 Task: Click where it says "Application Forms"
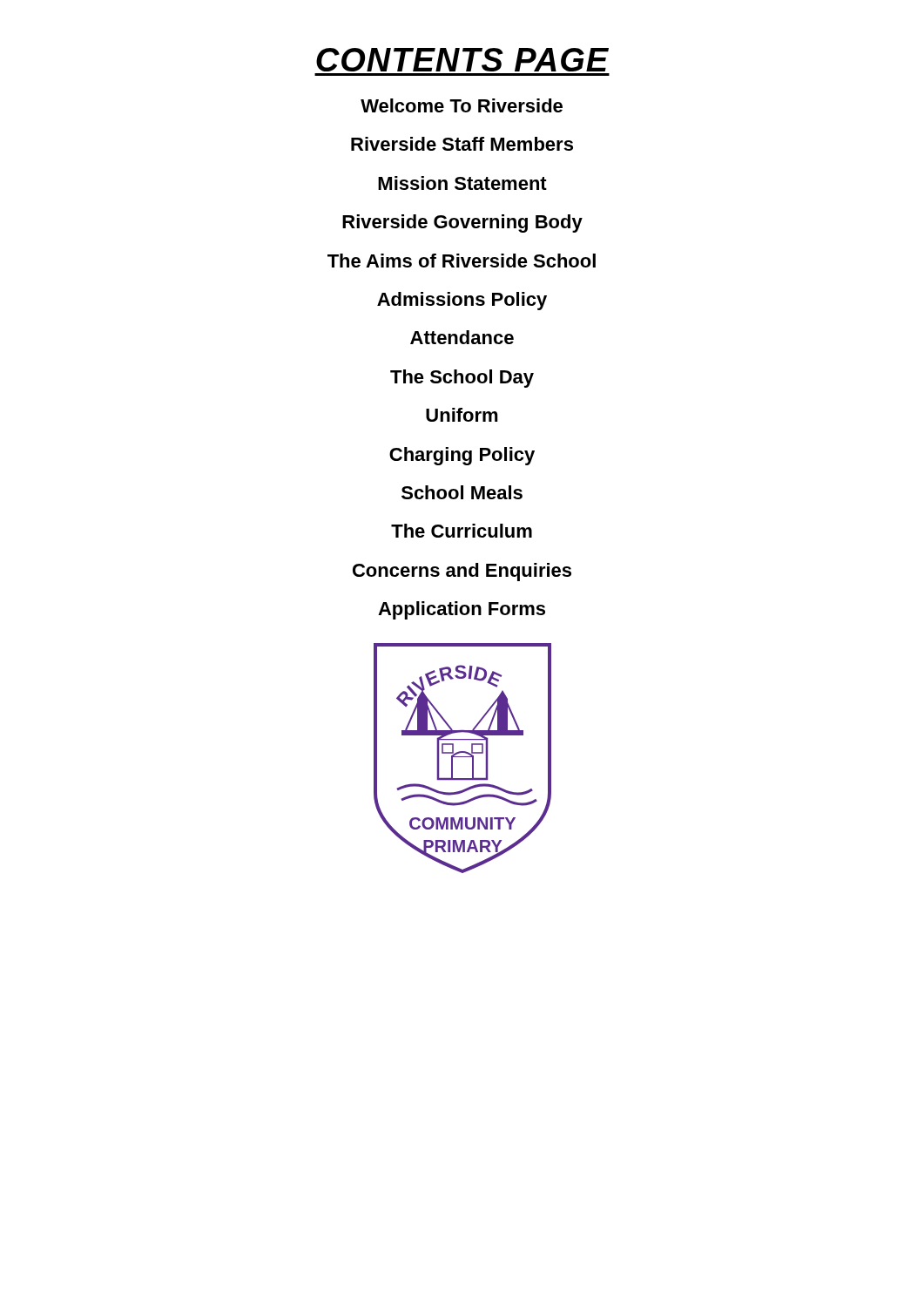[462, 609]
